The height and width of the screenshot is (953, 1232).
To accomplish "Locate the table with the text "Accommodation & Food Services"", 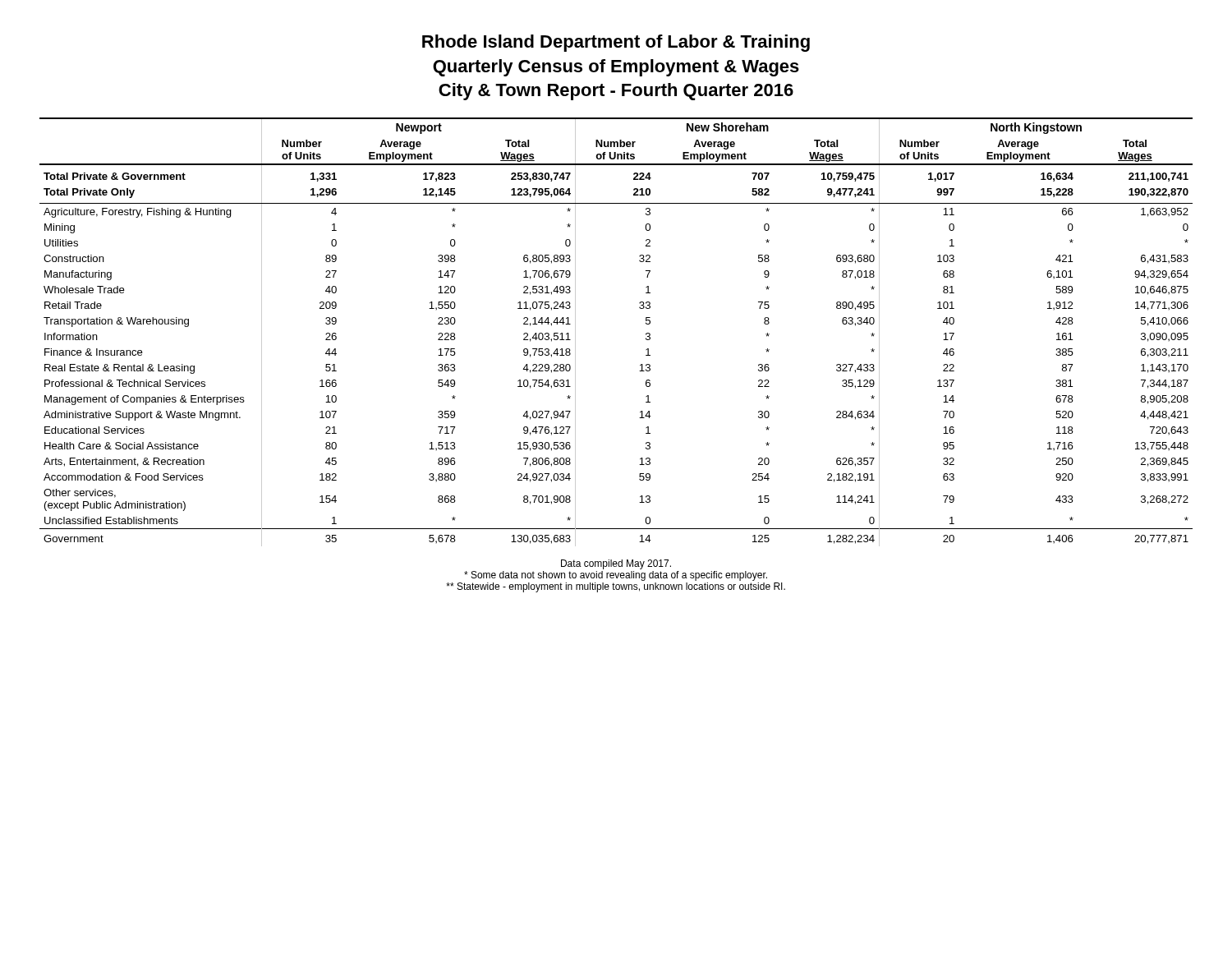I will tap(616, 332).
